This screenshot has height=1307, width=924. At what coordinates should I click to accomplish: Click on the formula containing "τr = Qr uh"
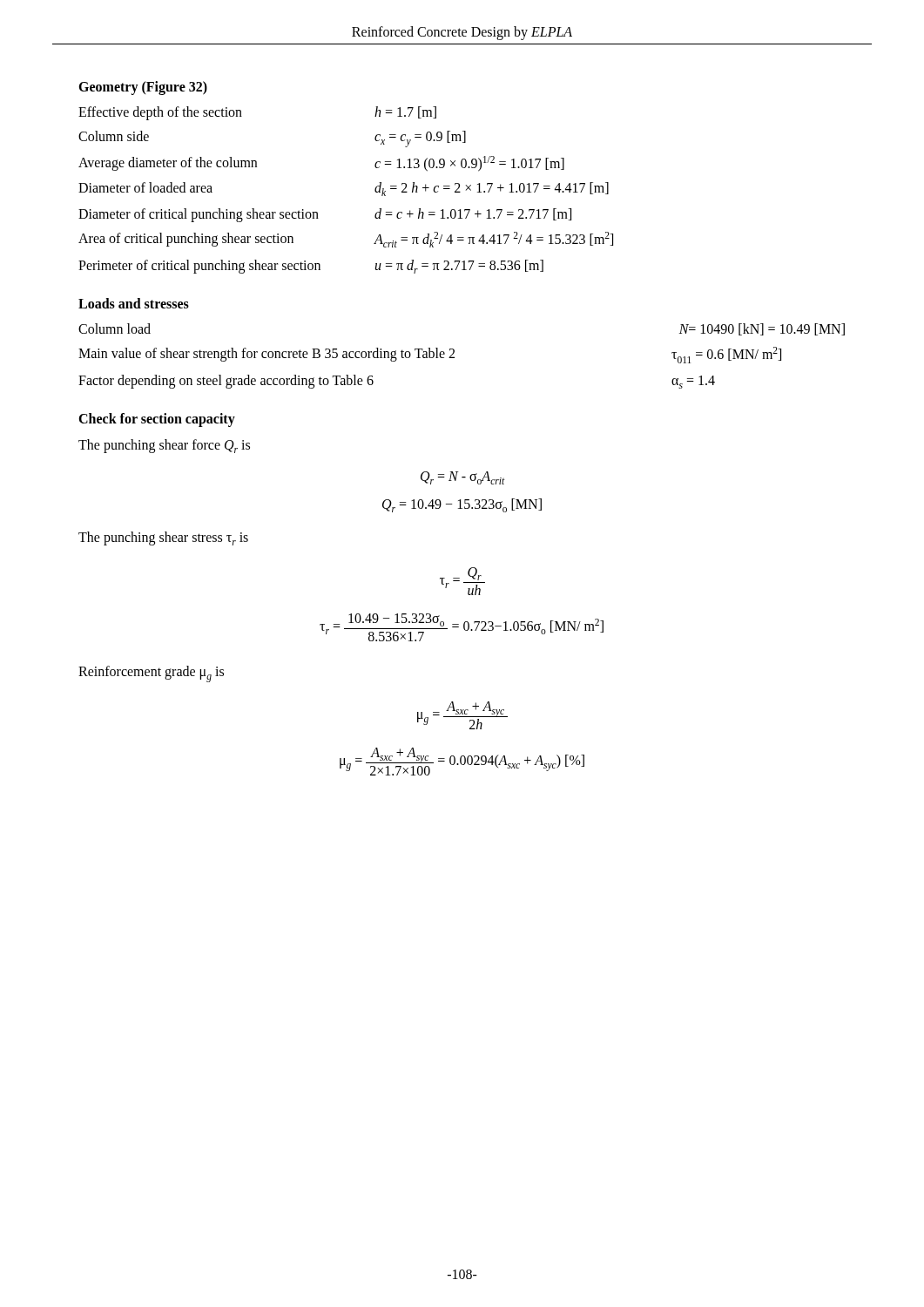point(462,582)
